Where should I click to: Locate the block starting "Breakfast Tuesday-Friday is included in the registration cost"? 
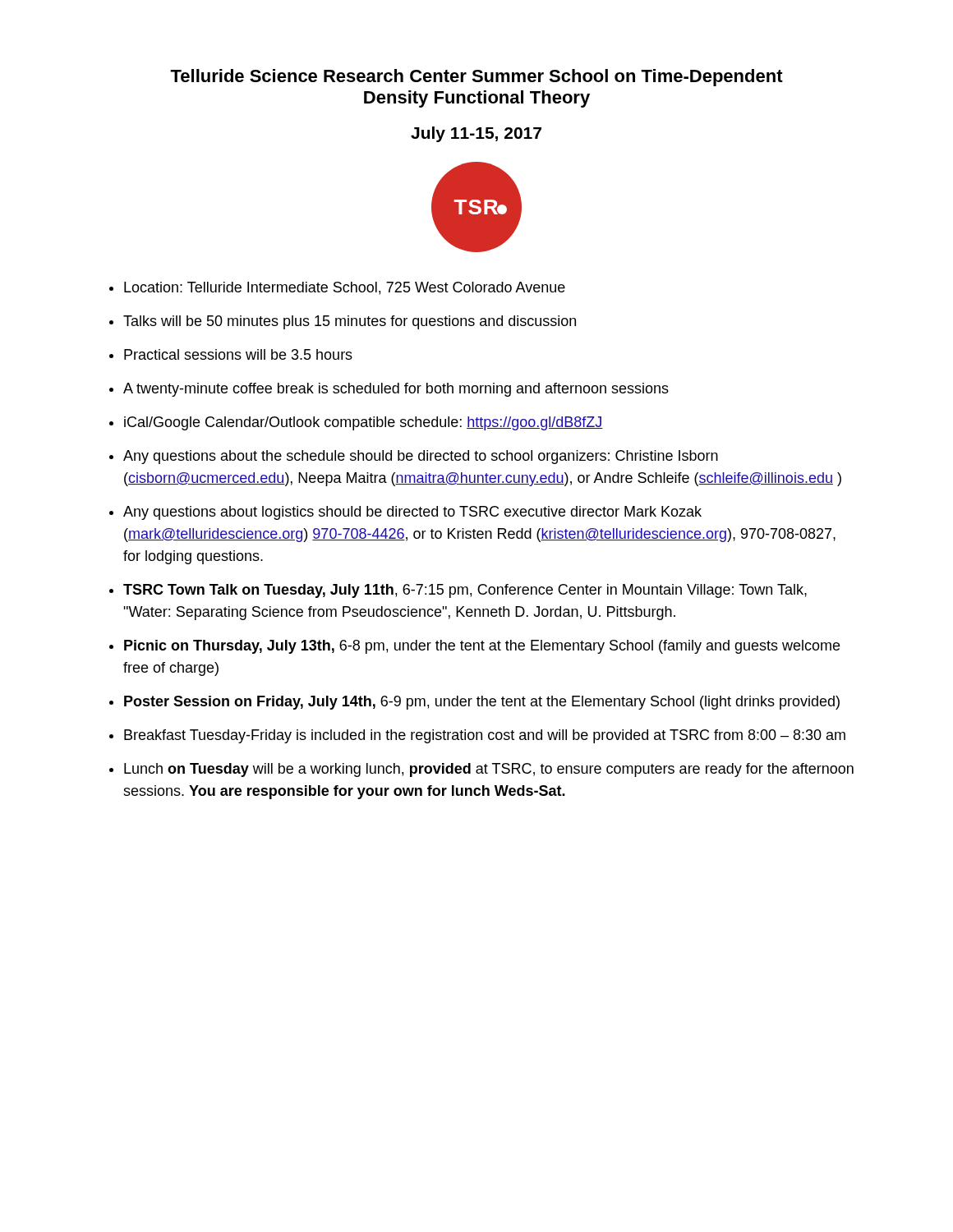click(x=489, y=736)
